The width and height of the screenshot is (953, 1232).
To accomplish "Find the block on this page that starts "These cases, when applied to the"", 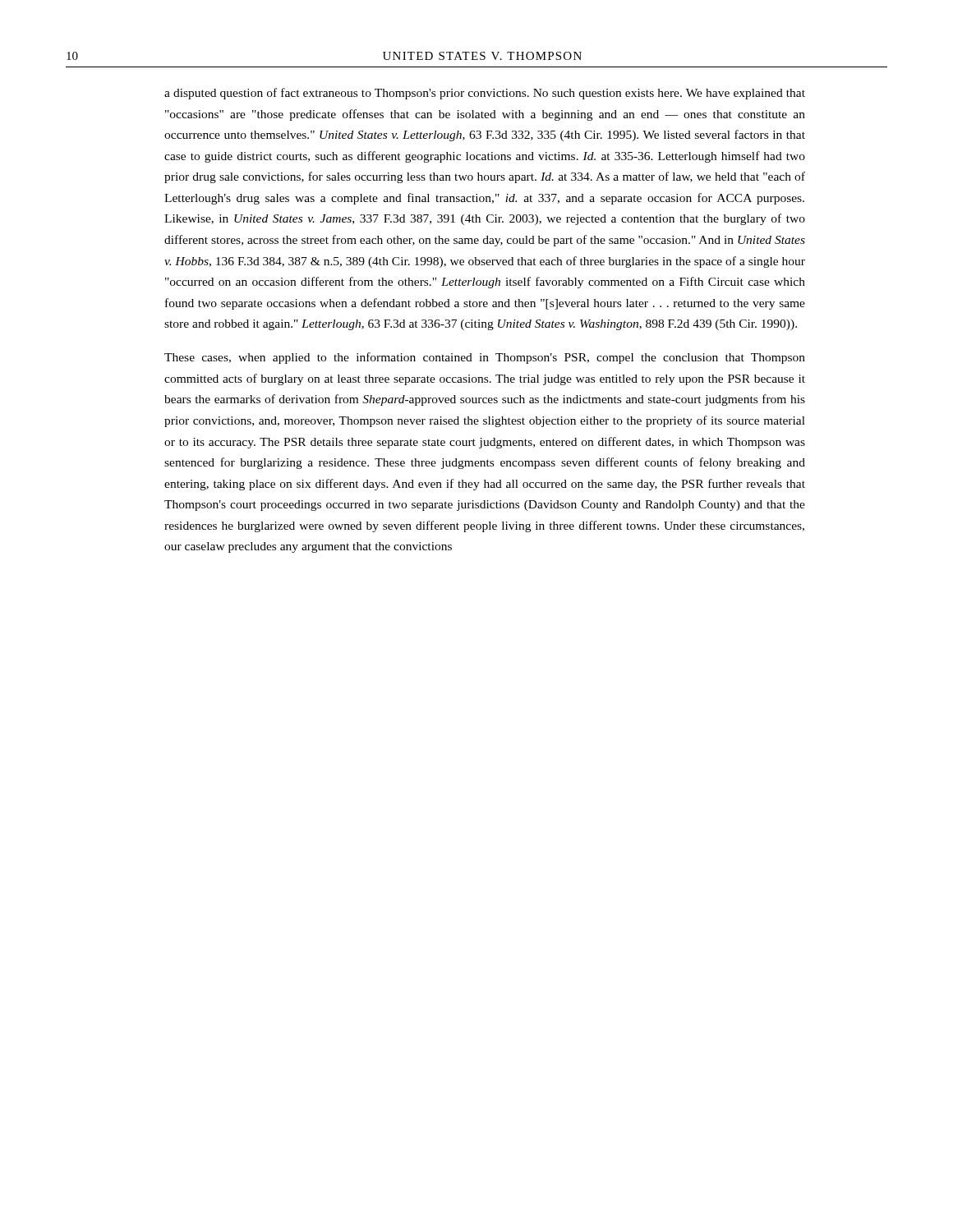I will pyautogui.click(x=485, y=452).
